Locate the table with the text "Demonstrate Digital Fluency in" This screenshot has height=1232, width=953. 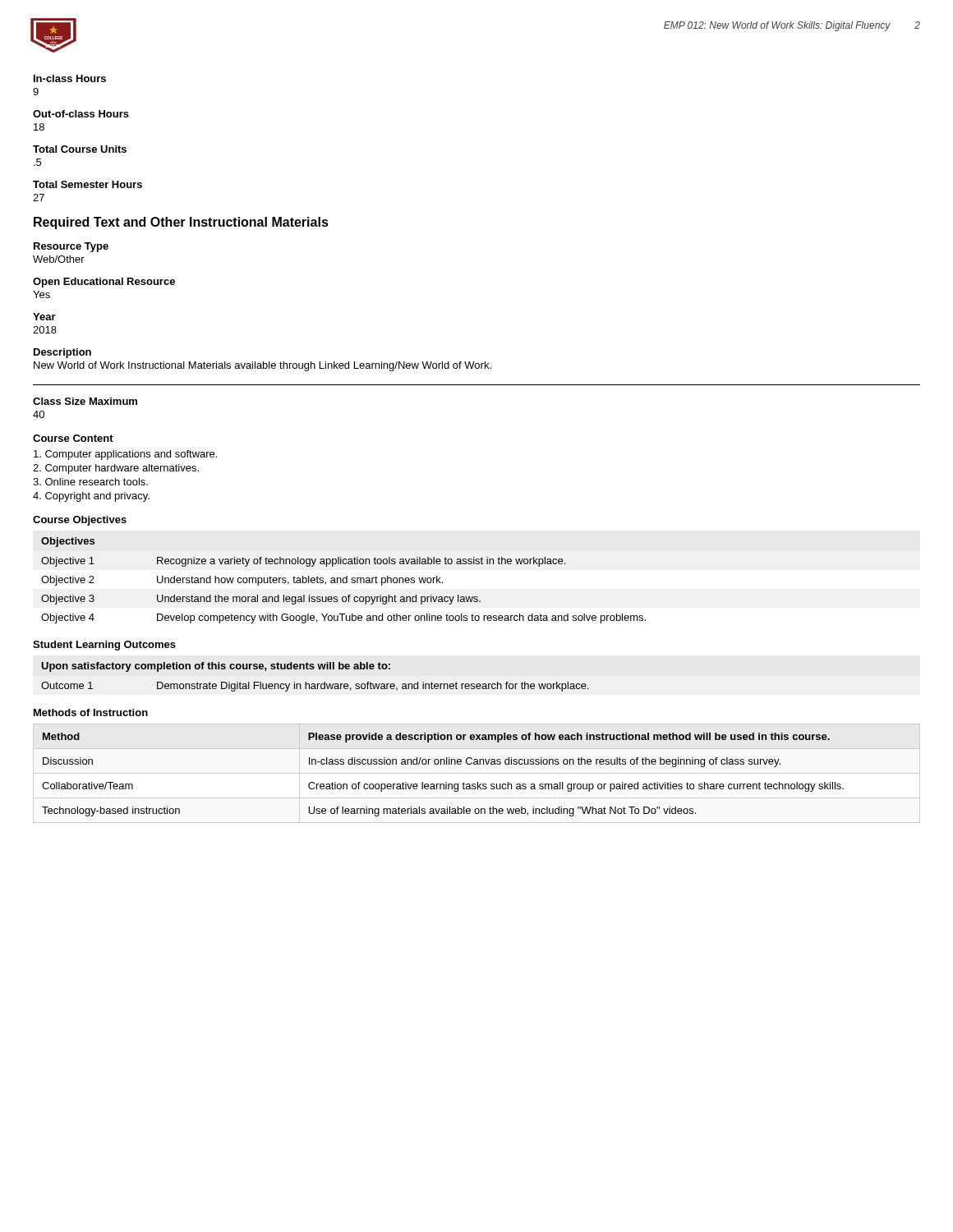(476, 675)
